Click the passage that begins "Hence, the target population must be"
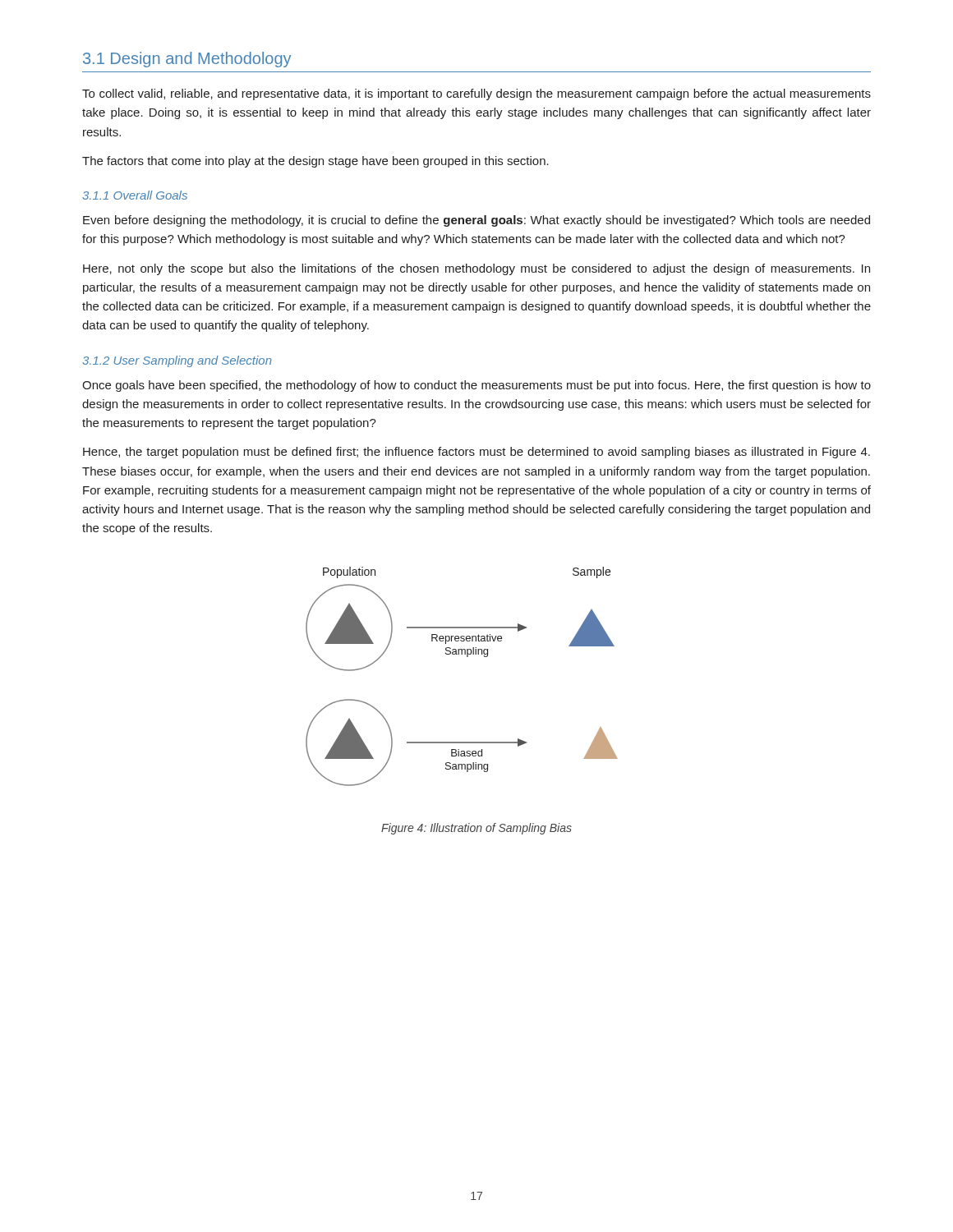Viewport: 953px width, 1232px height. click(476, 490)
